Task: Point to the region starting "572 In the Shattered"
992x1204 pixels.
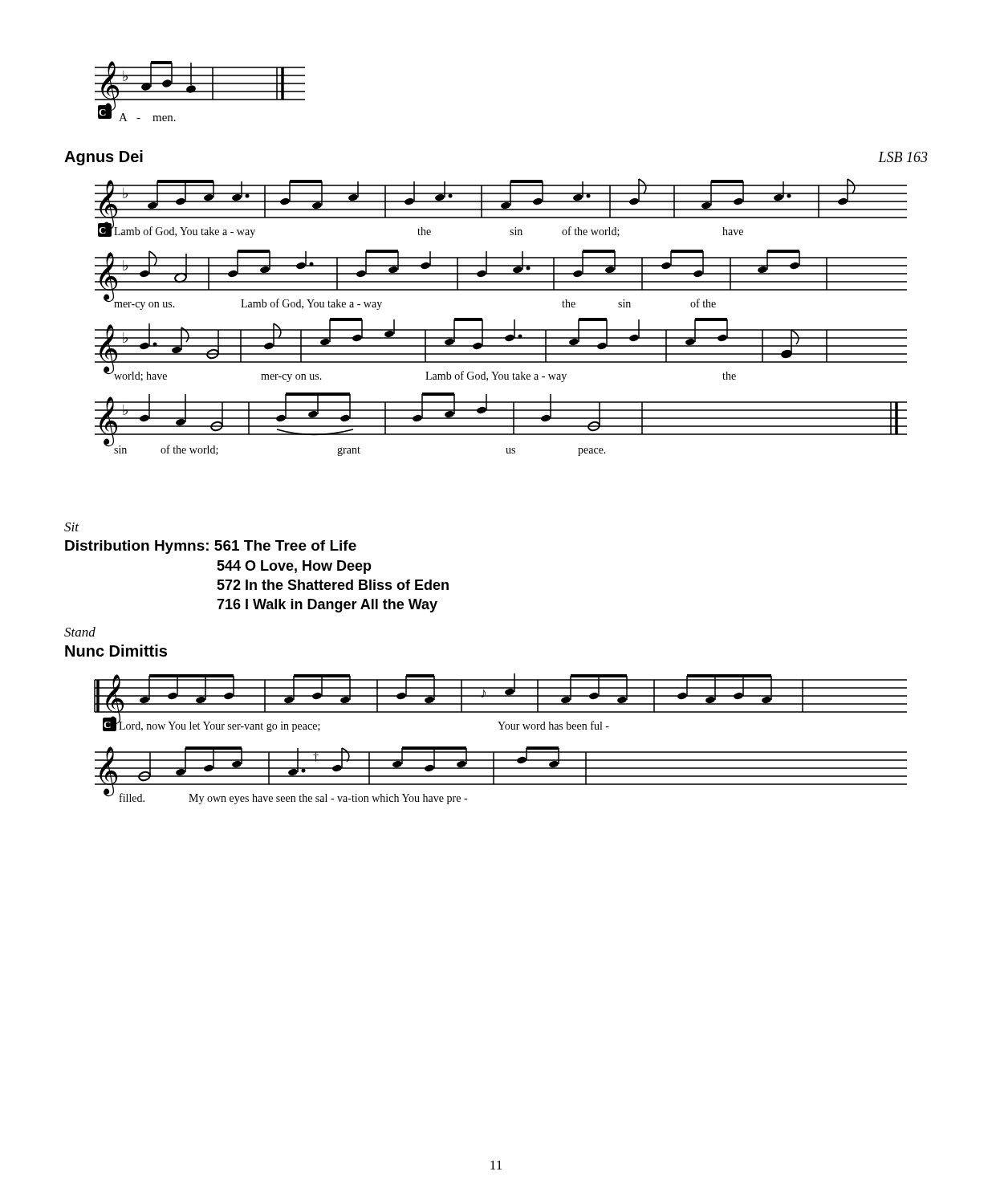Action: [333, 585]
